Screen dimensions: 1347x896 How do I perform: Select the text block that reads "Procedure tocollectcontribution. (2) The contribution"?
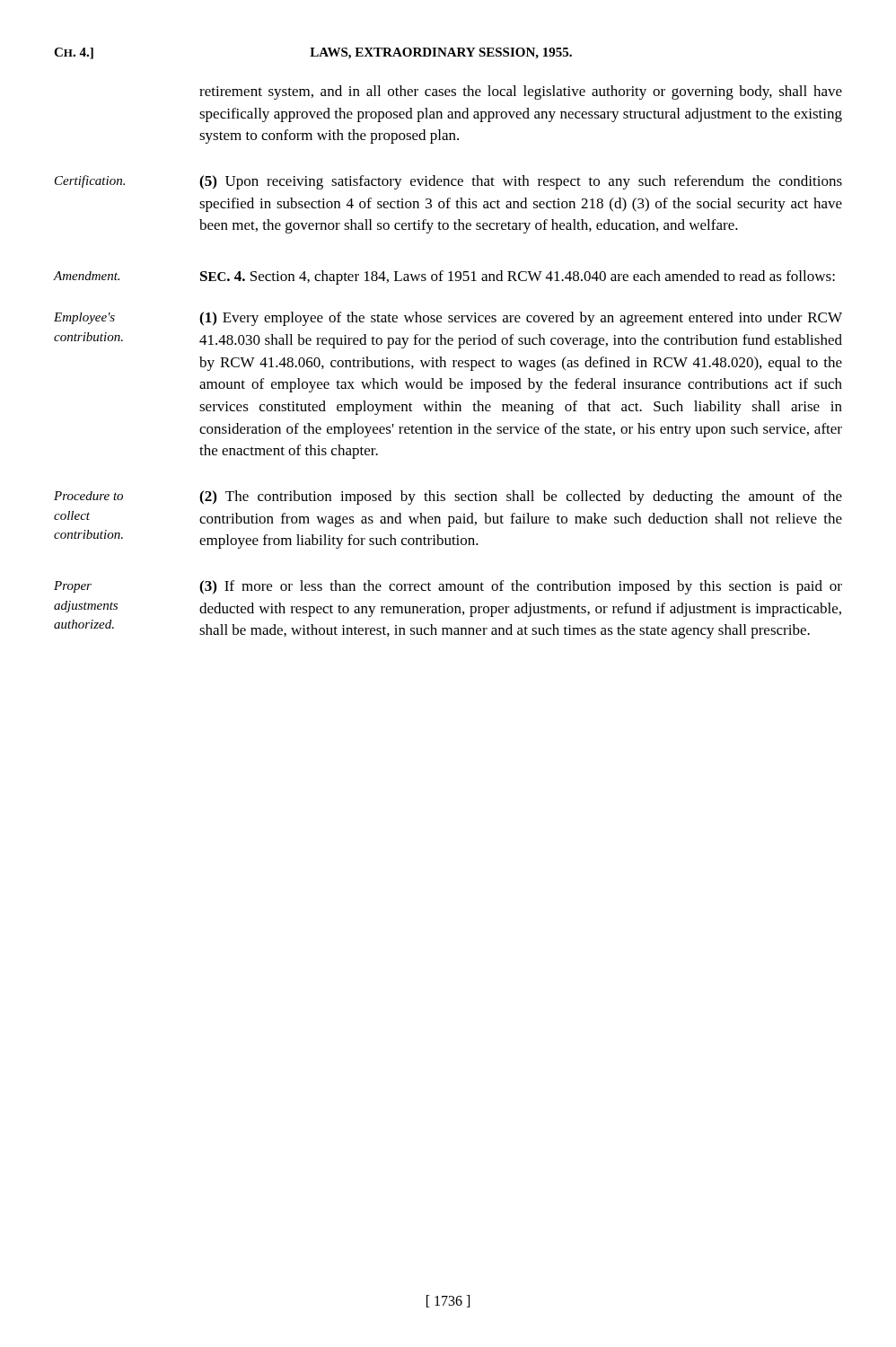(448, 524)
